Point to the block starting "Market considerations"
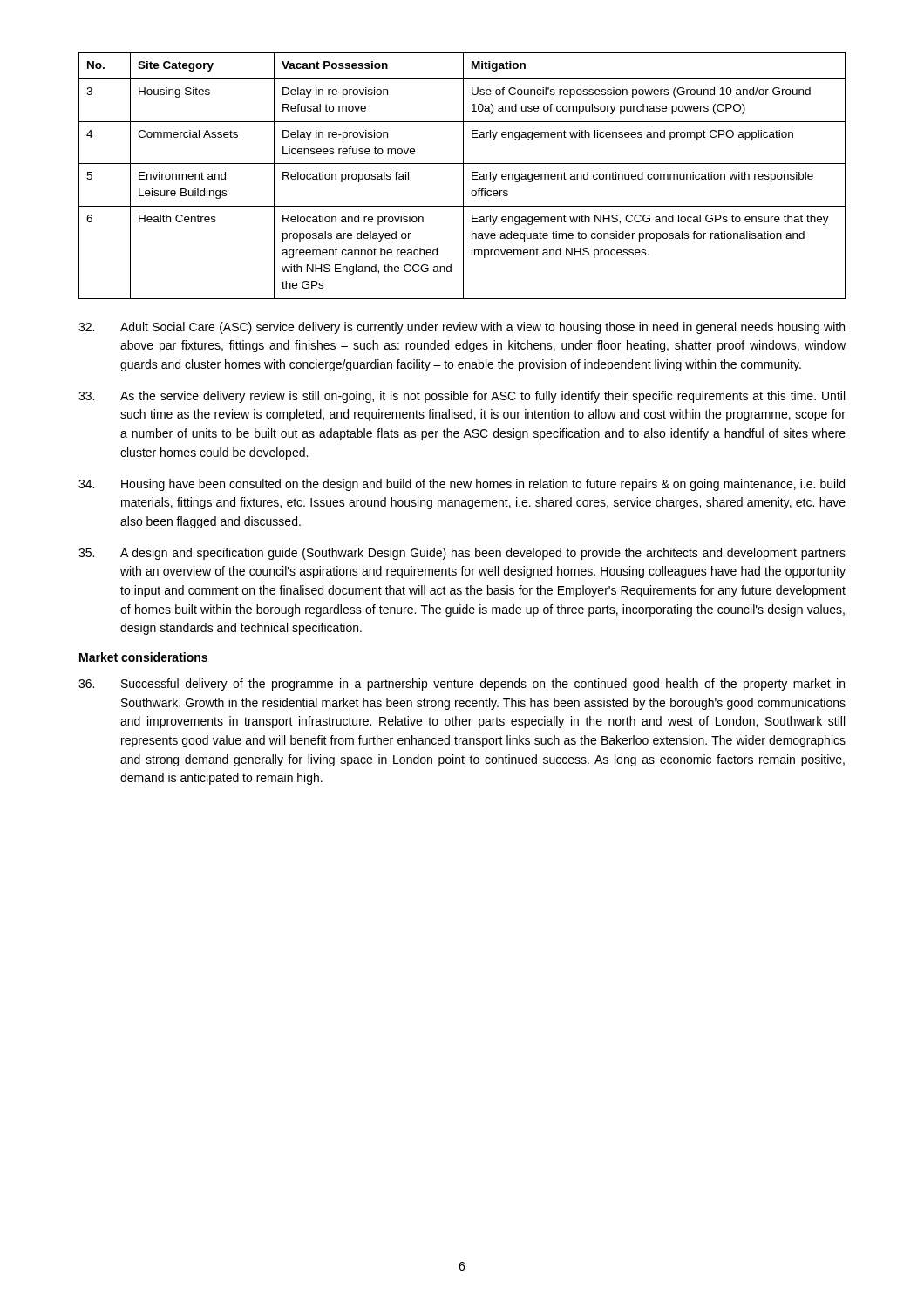 pos(143,657)
